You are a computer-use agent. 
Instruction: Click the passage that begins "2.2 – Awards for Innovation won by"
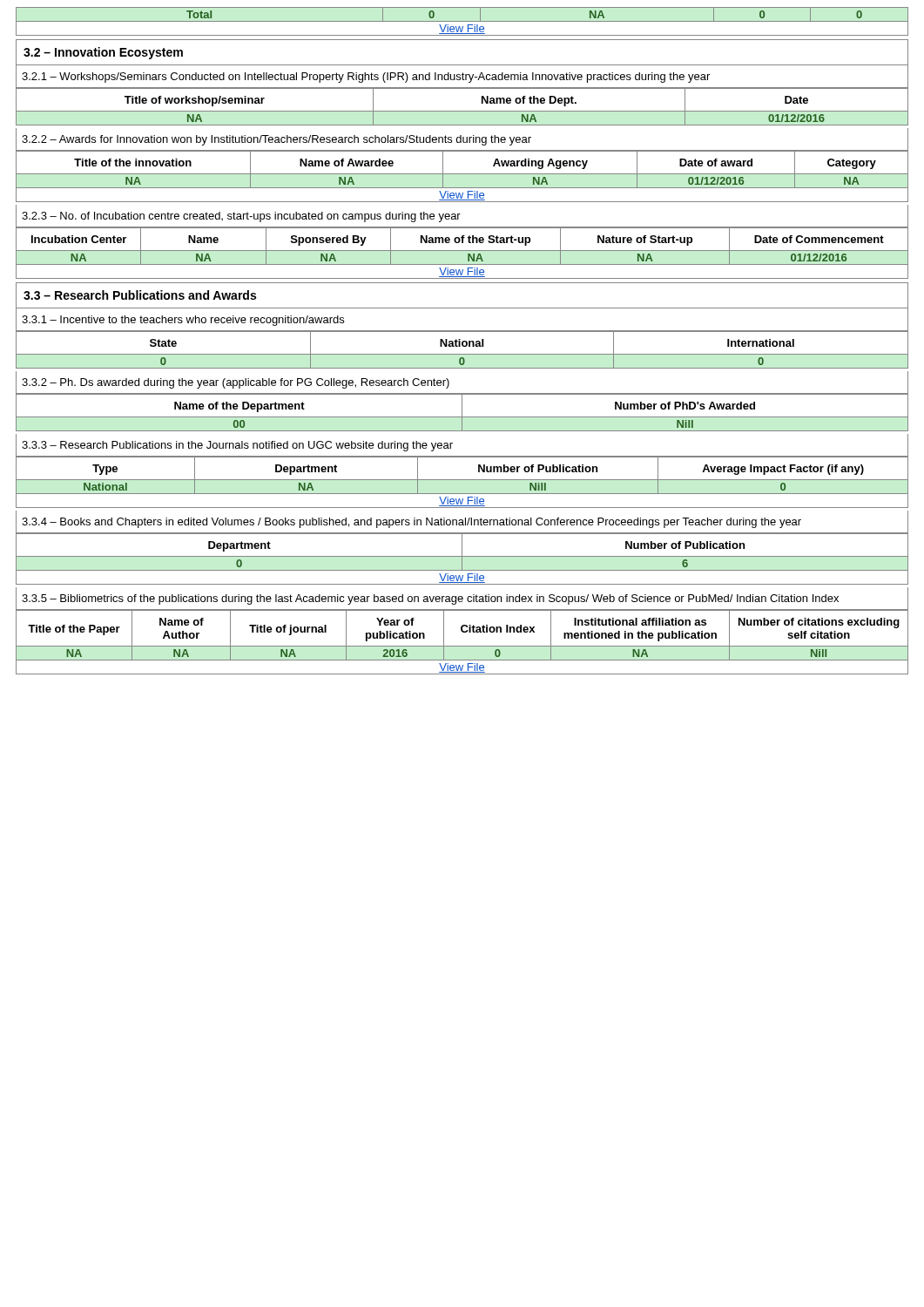coord(277,139)
